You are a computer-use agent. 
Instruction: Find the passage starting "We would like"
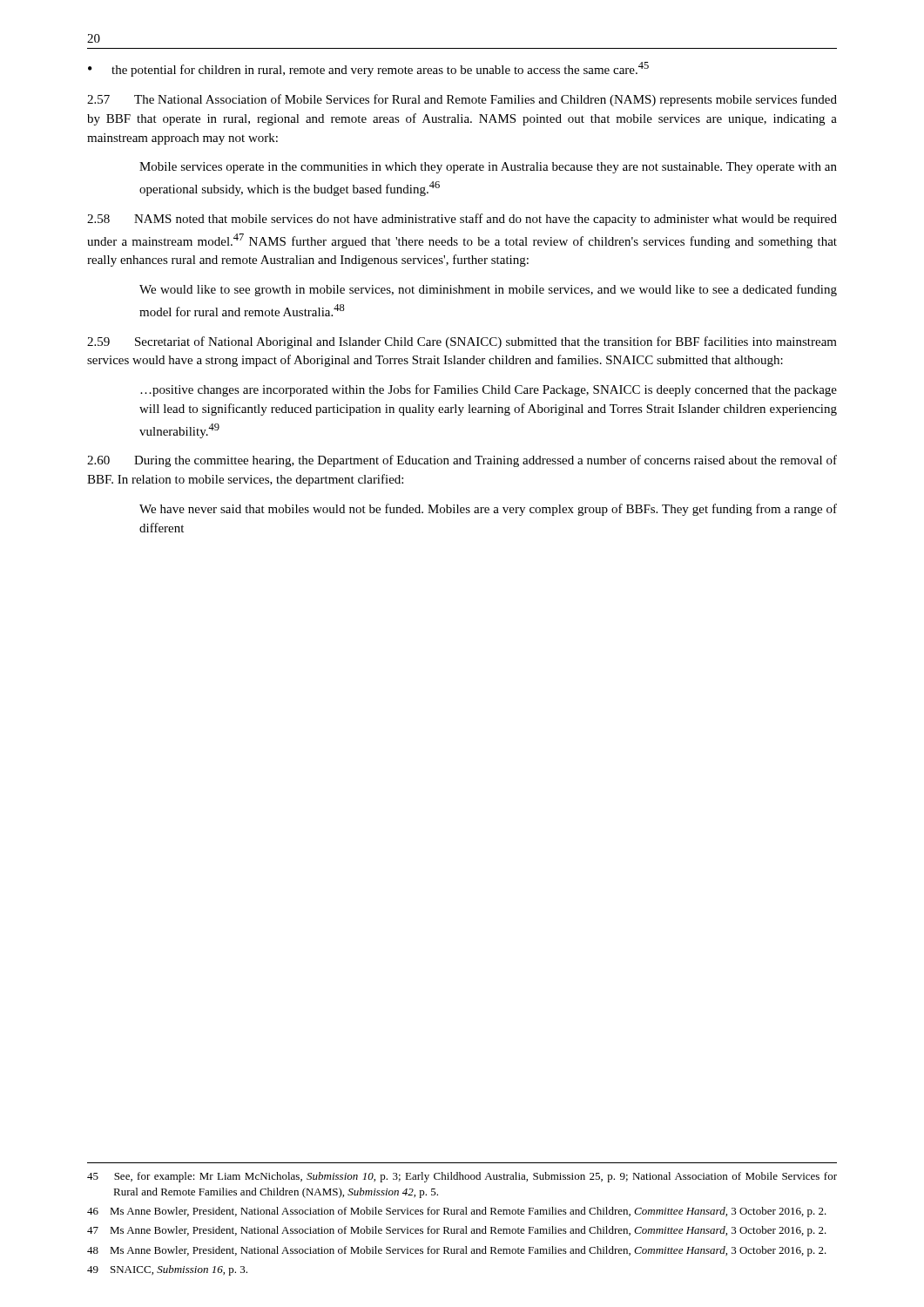click(x=488, y=301)
